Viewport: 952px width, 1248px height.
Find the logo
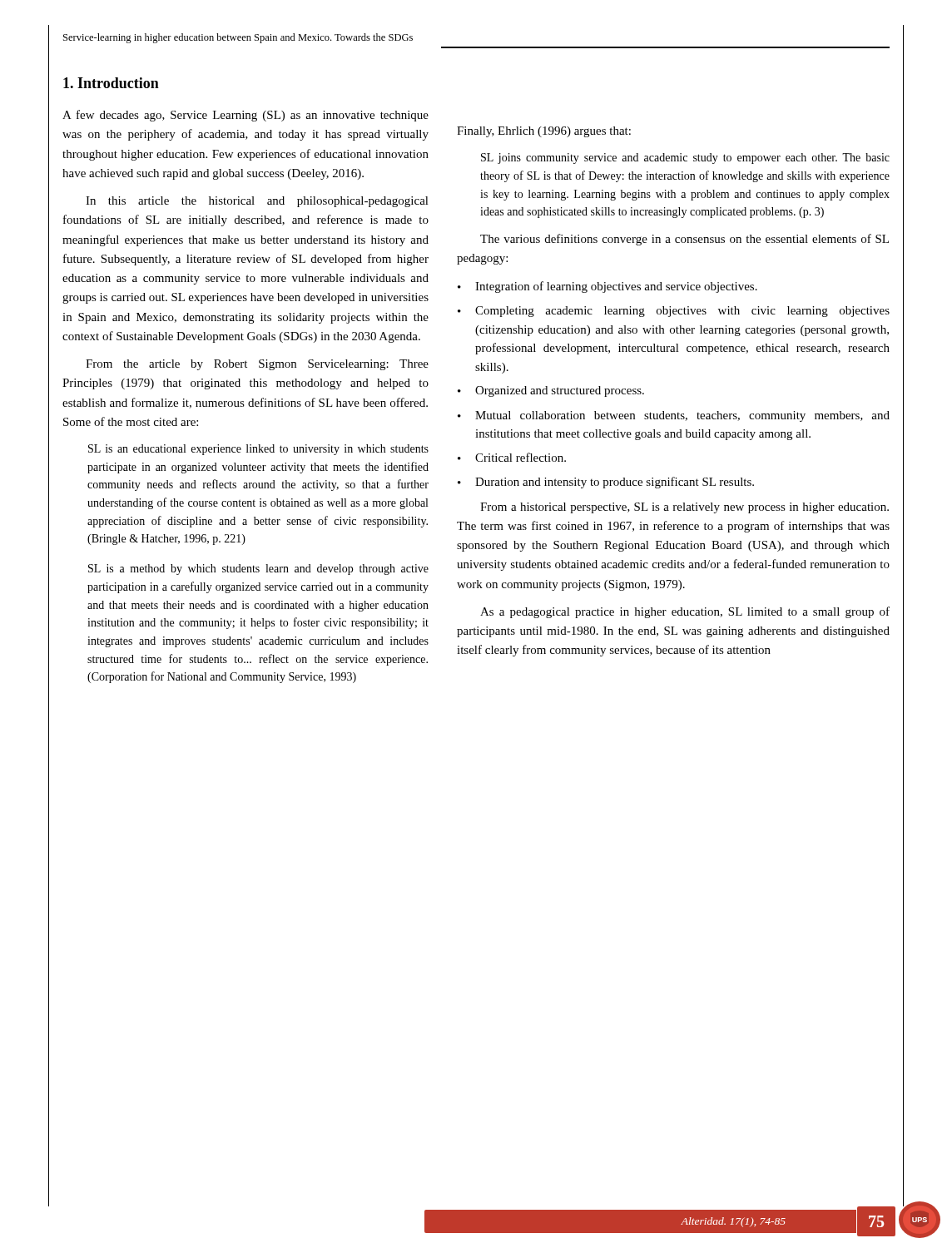pyautogui.click(x=920, y=1220)
